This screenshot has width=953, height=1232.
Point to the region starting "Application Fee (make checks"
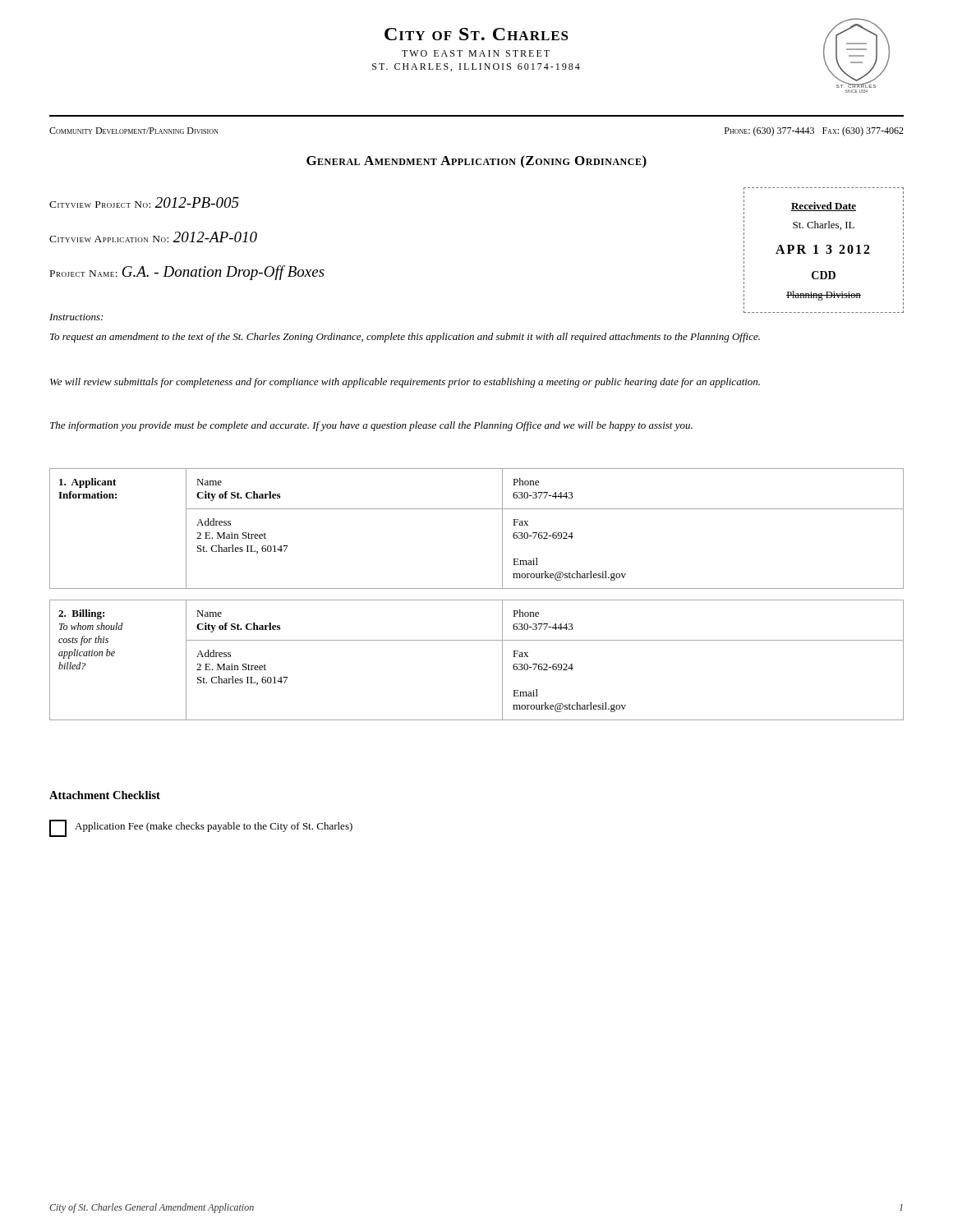[x=201, y=828]
